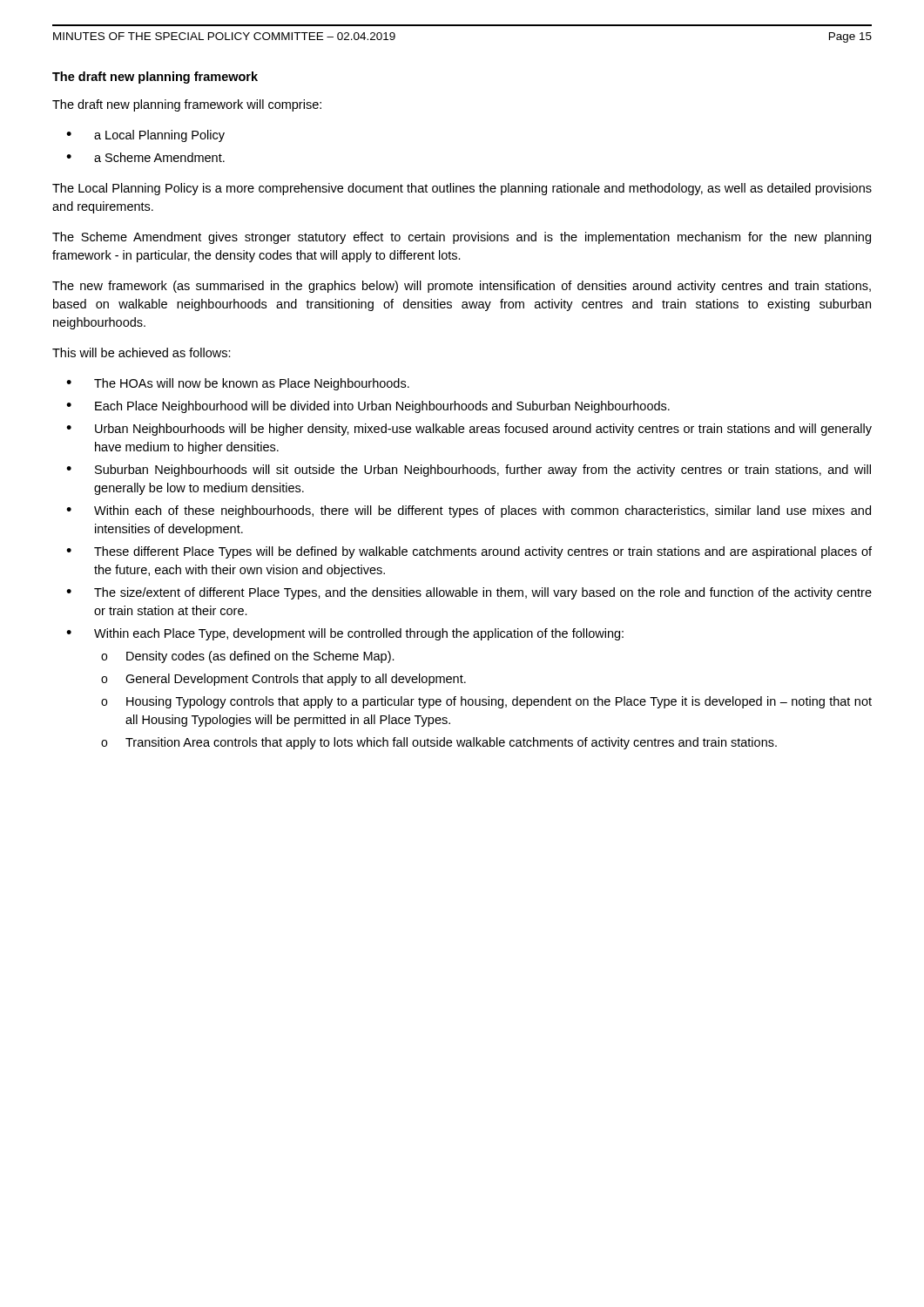Locate the block of text that opens with "• Within each of these neighbourhoods,"
Image resolution: width=924 pixels, height=1307 pixels.
(x=462, y=520)
